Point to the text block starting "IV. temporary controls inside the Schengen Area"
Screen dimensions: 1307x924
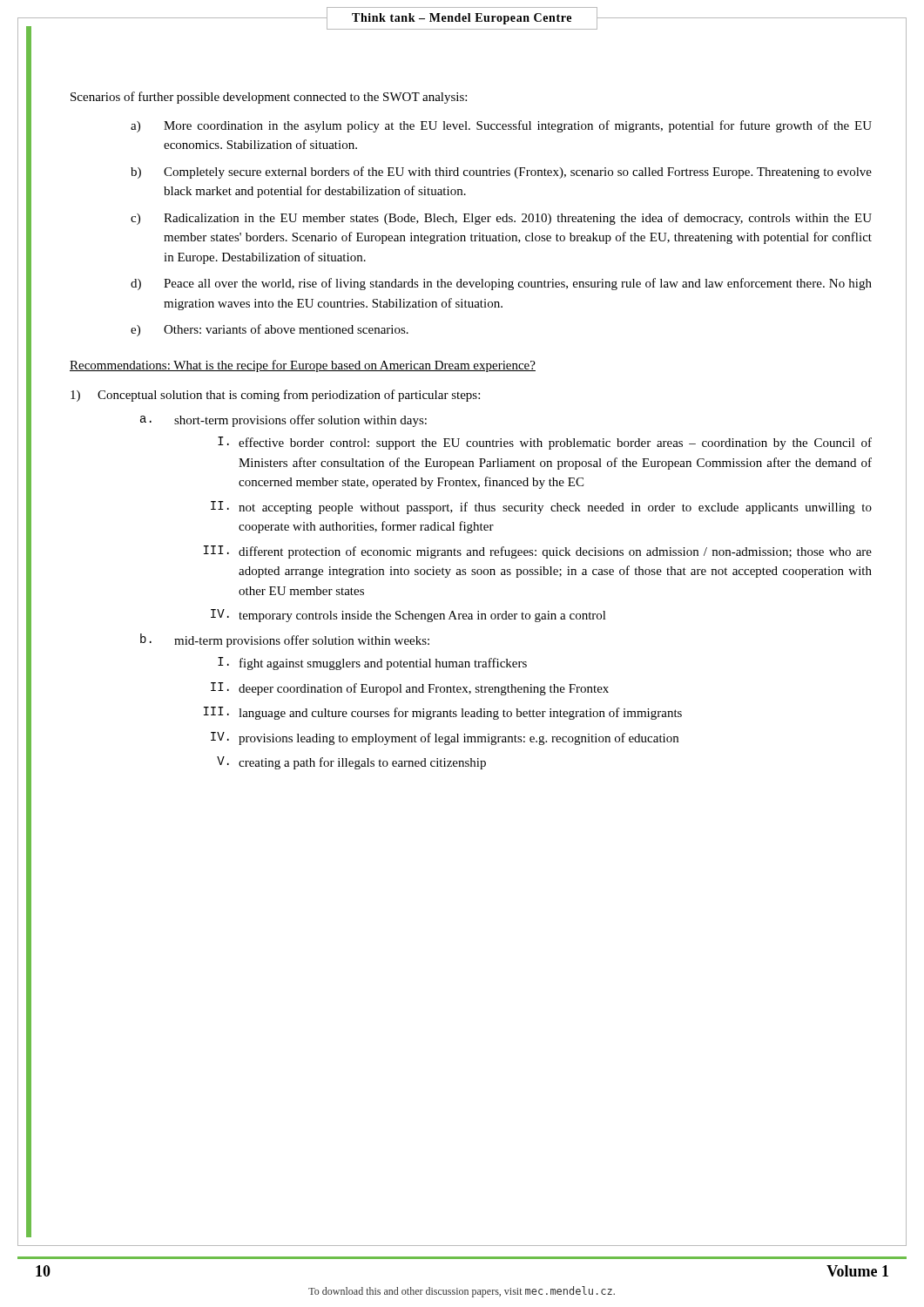tap(527, 615)
